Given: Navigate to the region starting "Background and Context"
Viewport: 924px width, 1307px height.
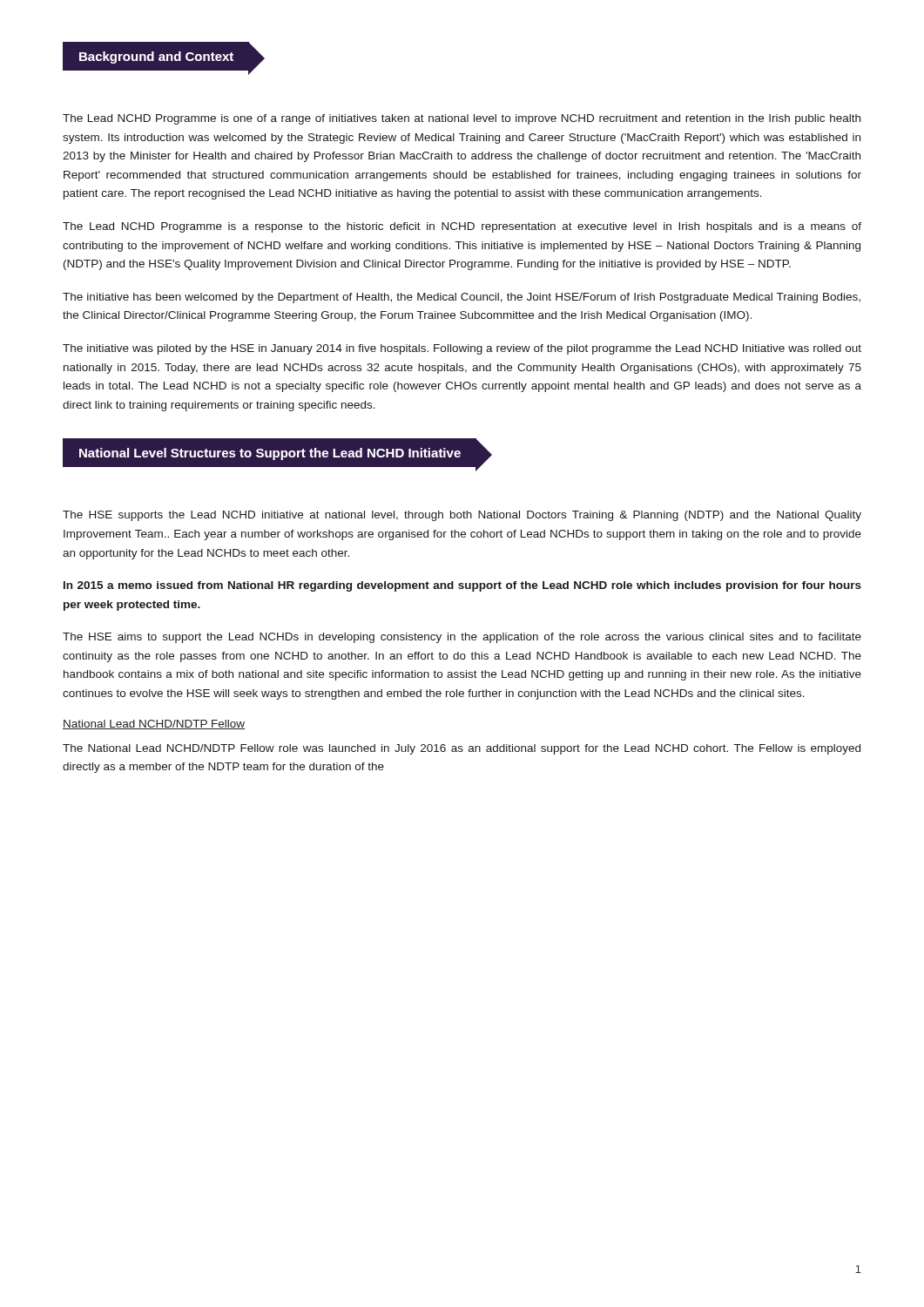Looking at the screenshot, I should (156, 56).
